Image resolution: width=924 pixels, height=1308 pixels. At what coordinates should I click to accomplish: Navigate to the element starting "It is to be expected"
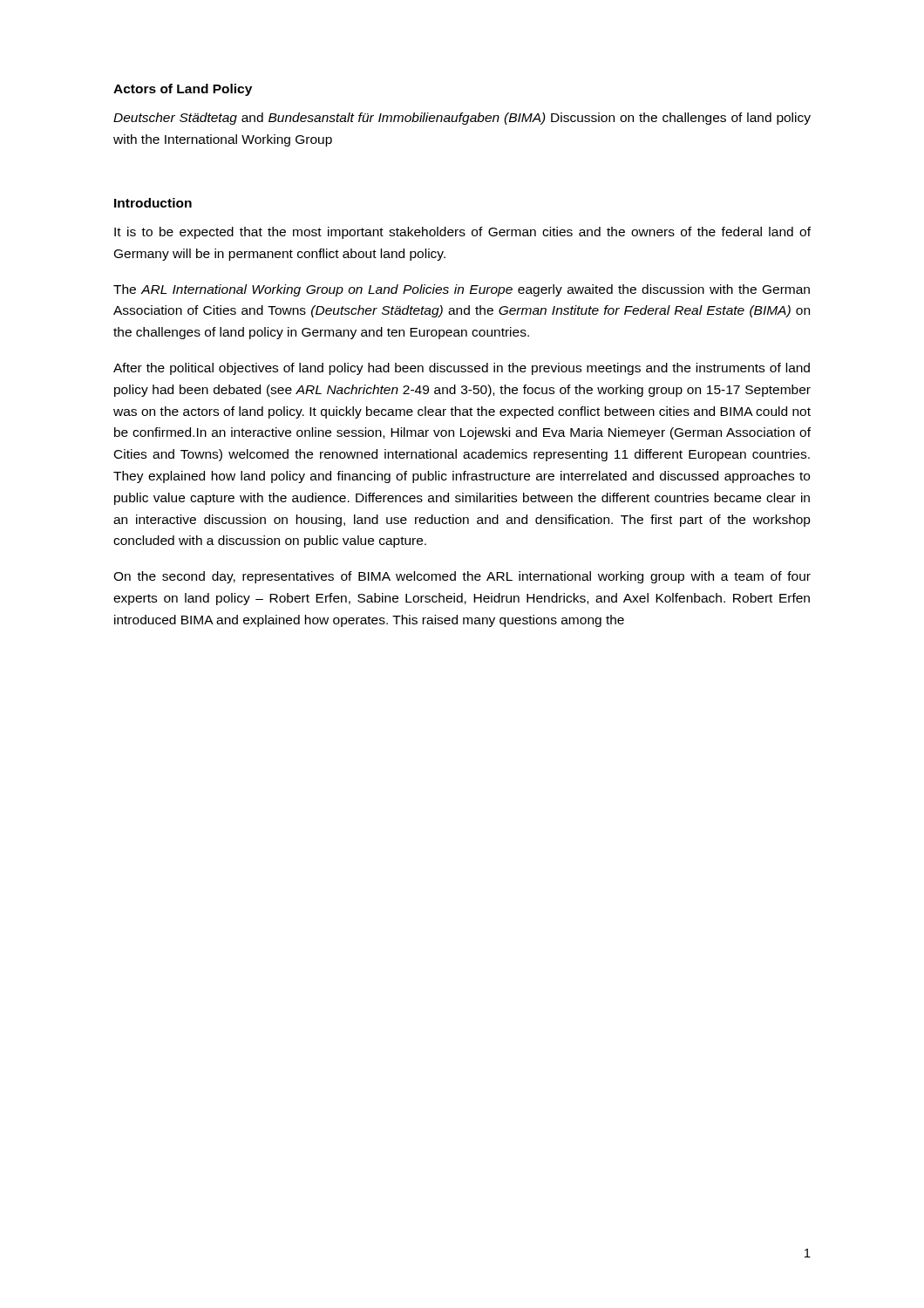pyautogui.click(x=462, y=242)
